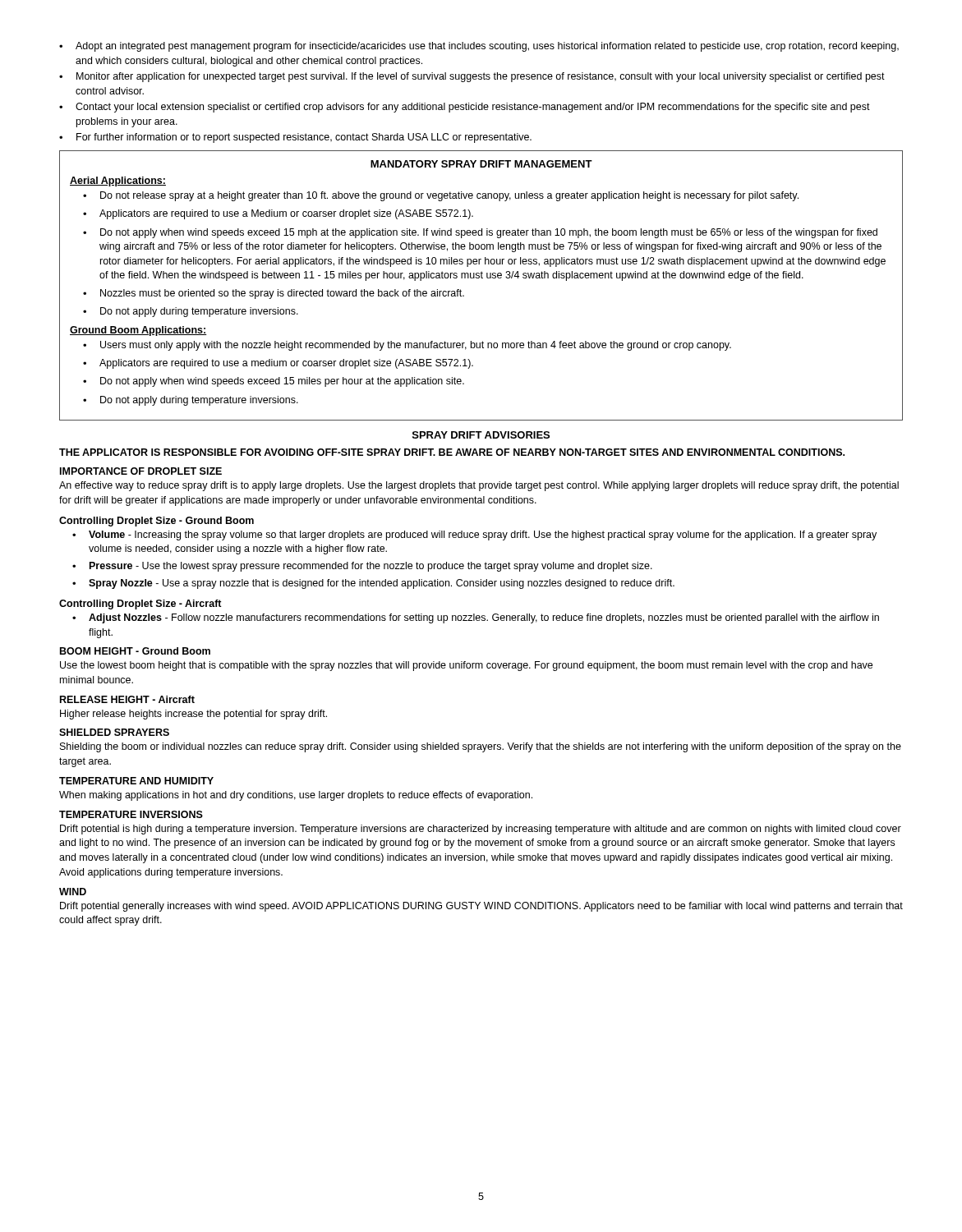Select the element starting "Controlling Droplet Size - Ground Boom"

[x=157, y=520]
